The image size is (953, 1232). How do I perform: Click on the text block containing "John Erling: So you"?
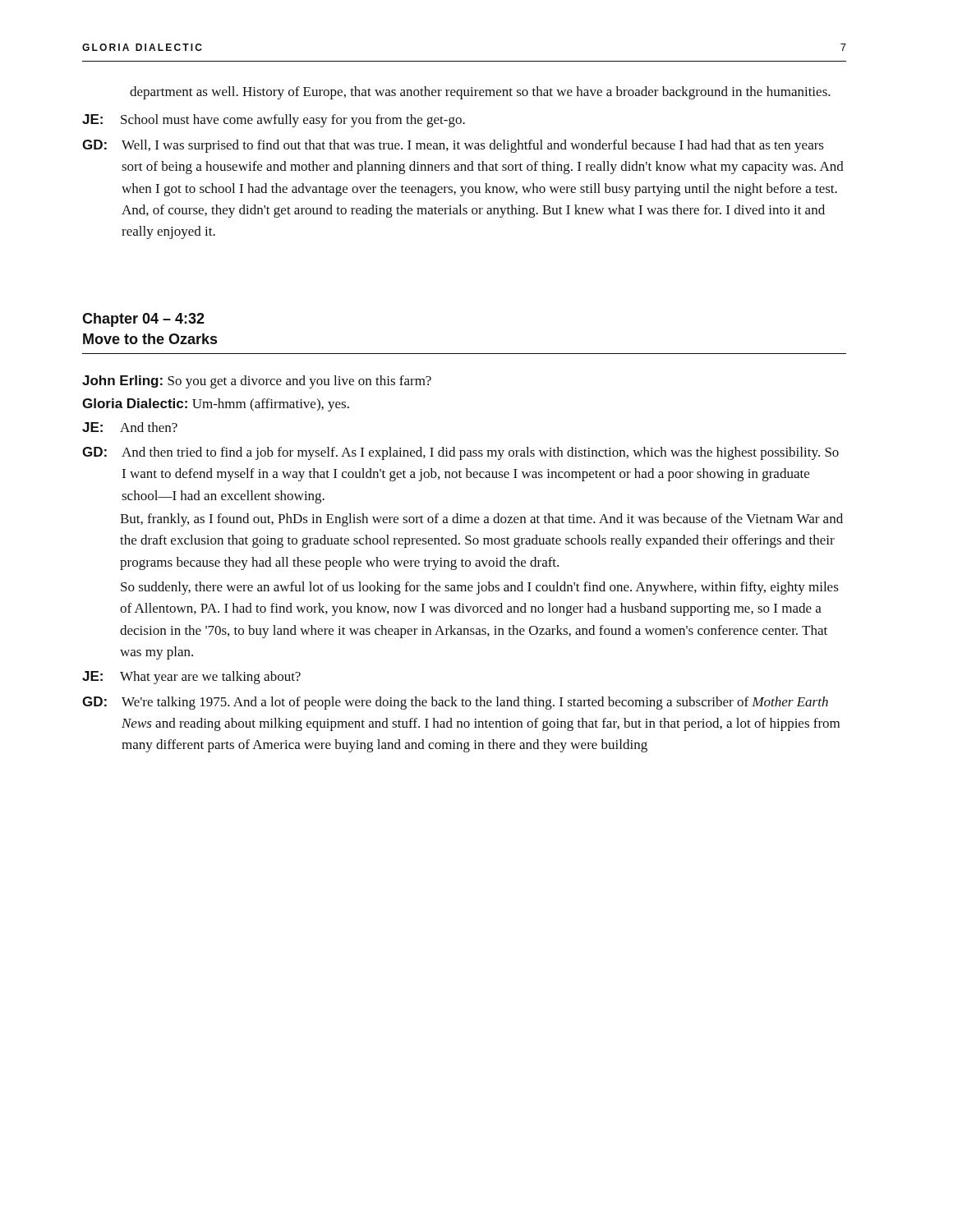coord(257,381)
